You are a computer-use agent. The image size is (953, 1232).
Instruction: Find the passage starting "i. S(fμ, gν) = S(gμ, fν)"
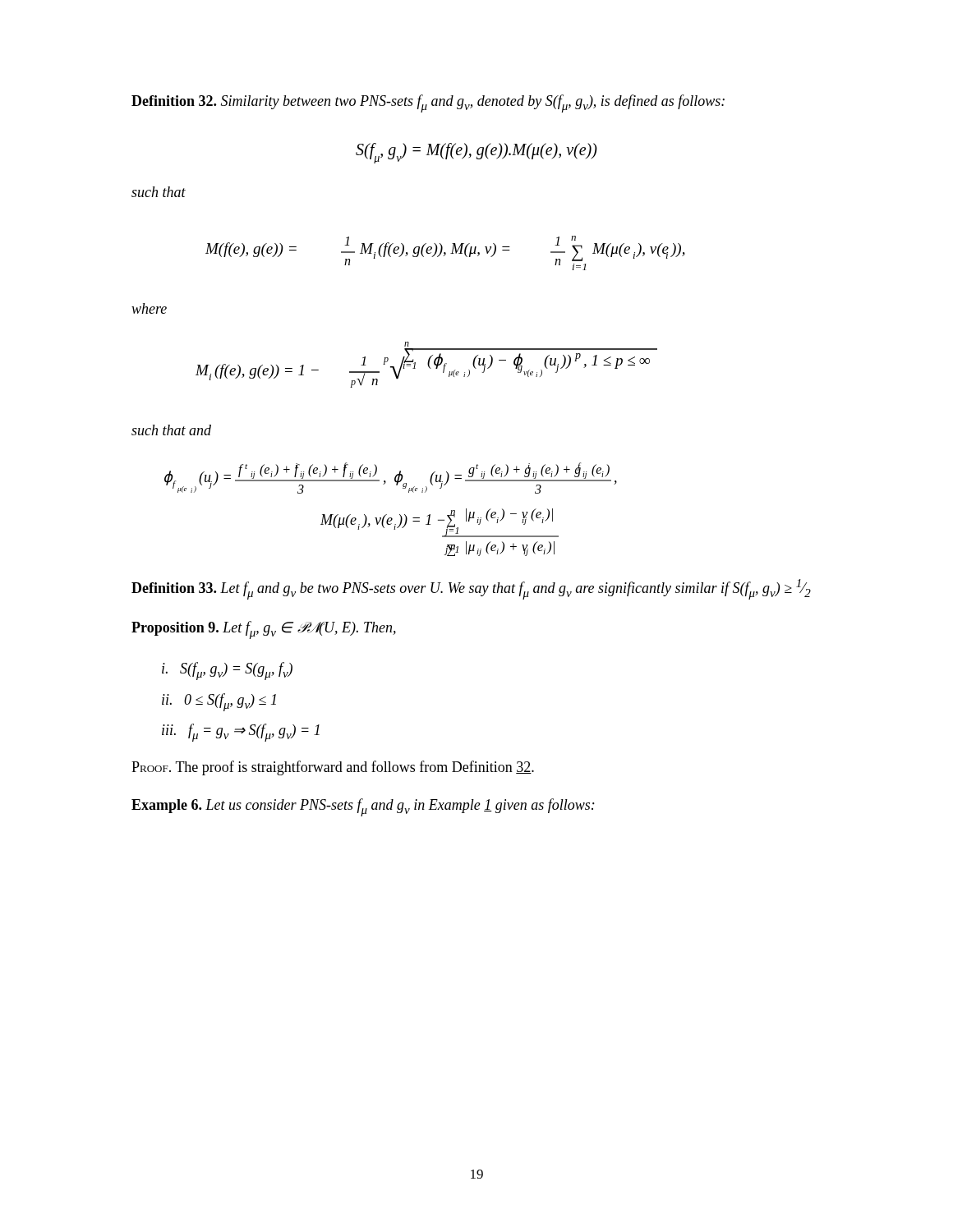(x=227, y=670)
